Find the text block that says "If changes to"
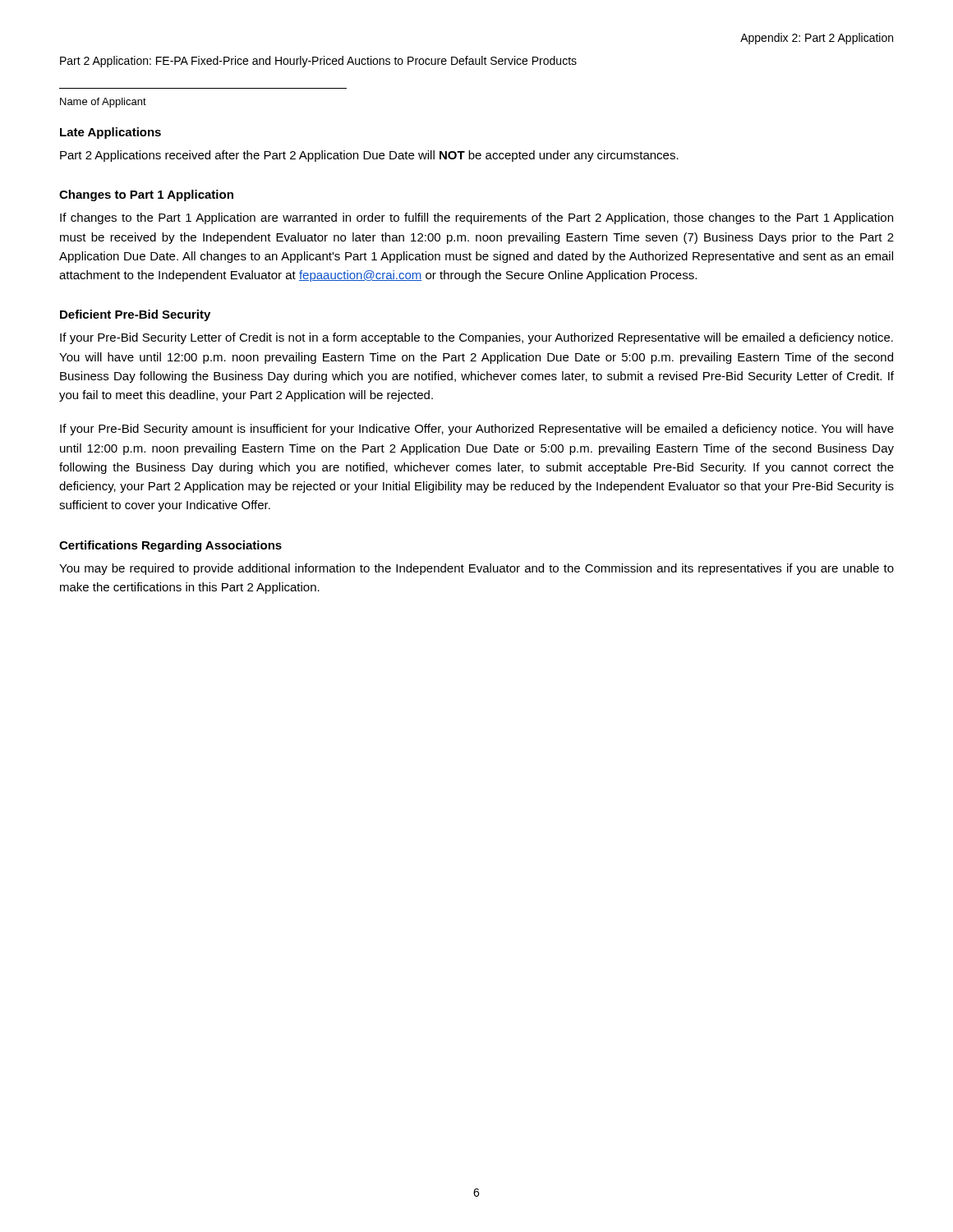This screenshot has width=953, height=1232. click(476, 246)
